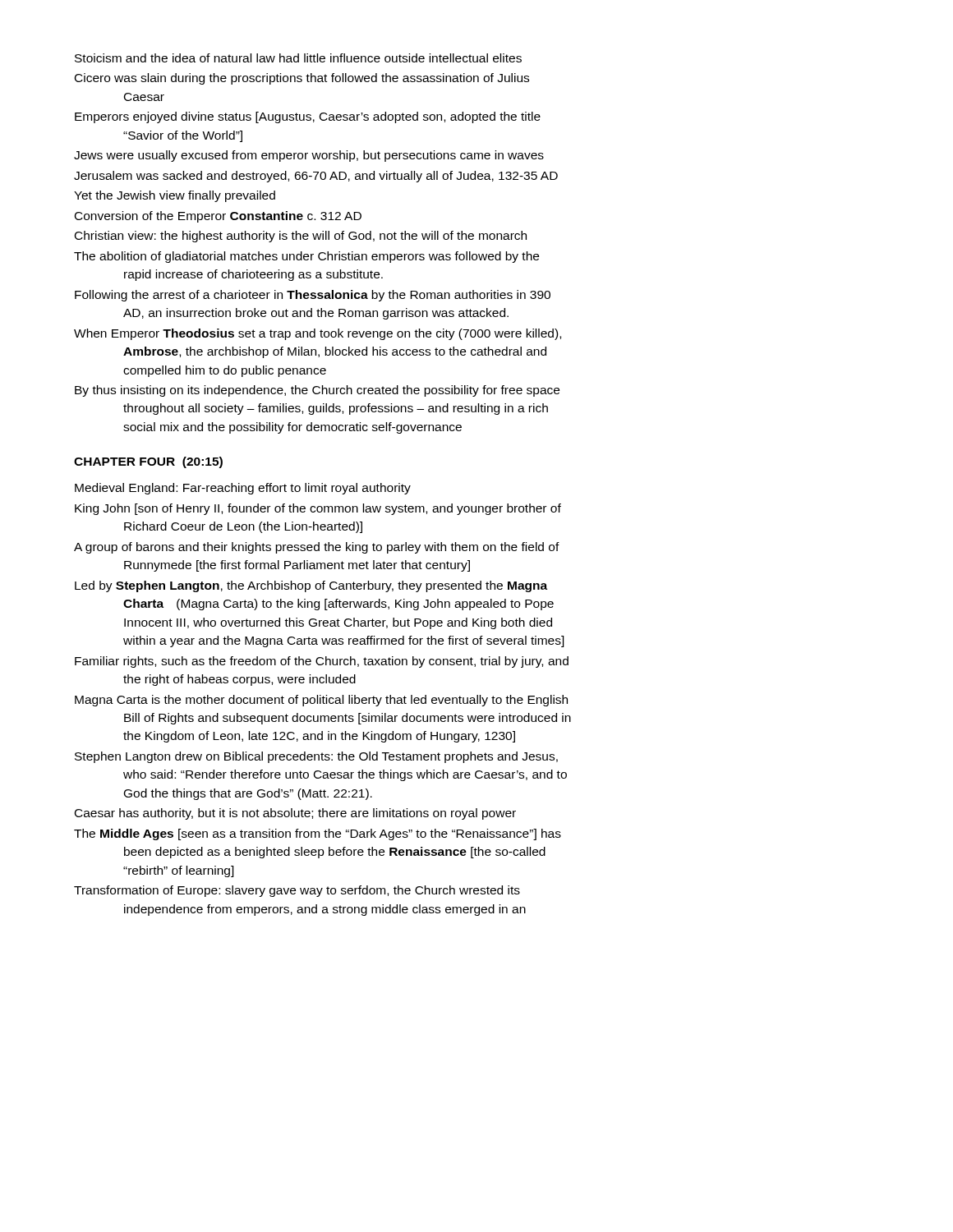Viewport: 953px width, 1232px height.
Task: Point to the block beginning "Following the arrest"
Action: click(x=312, y=305)
